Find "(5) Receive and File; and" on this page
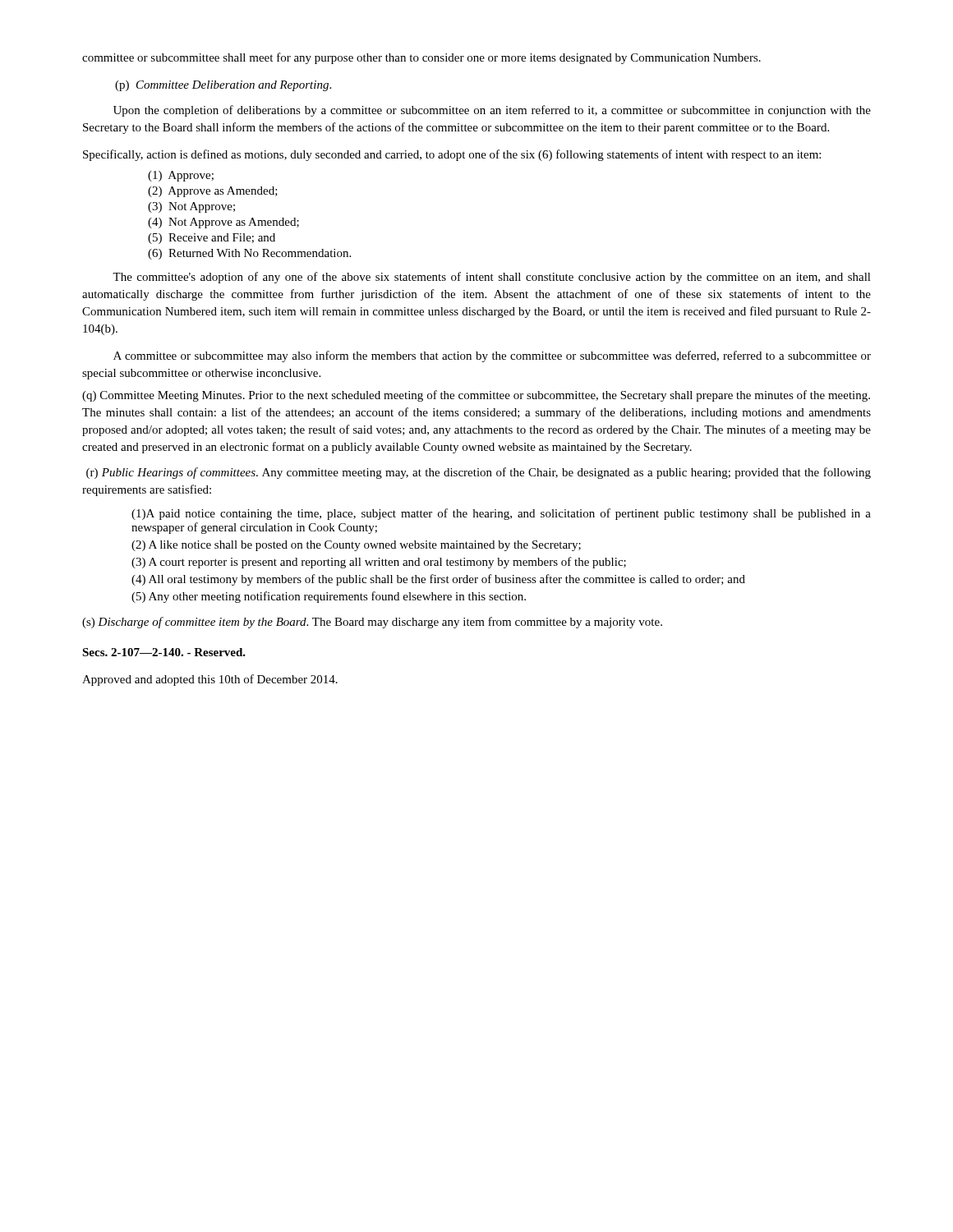The width and height of the screenshot is (953, 1232). [x=212, y=237]
